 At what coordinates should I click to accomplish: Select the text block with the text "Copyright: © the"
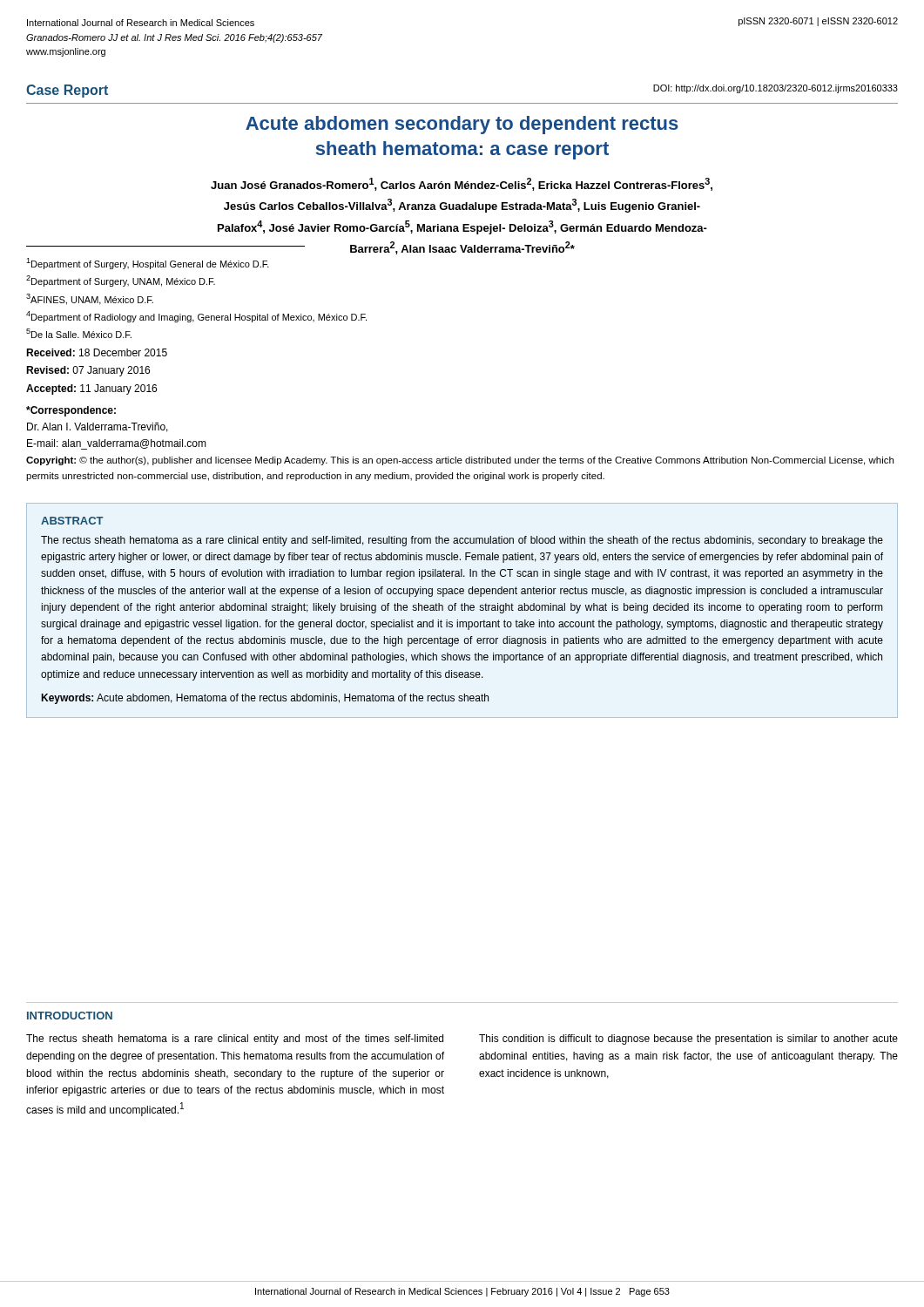pos(460,468)
